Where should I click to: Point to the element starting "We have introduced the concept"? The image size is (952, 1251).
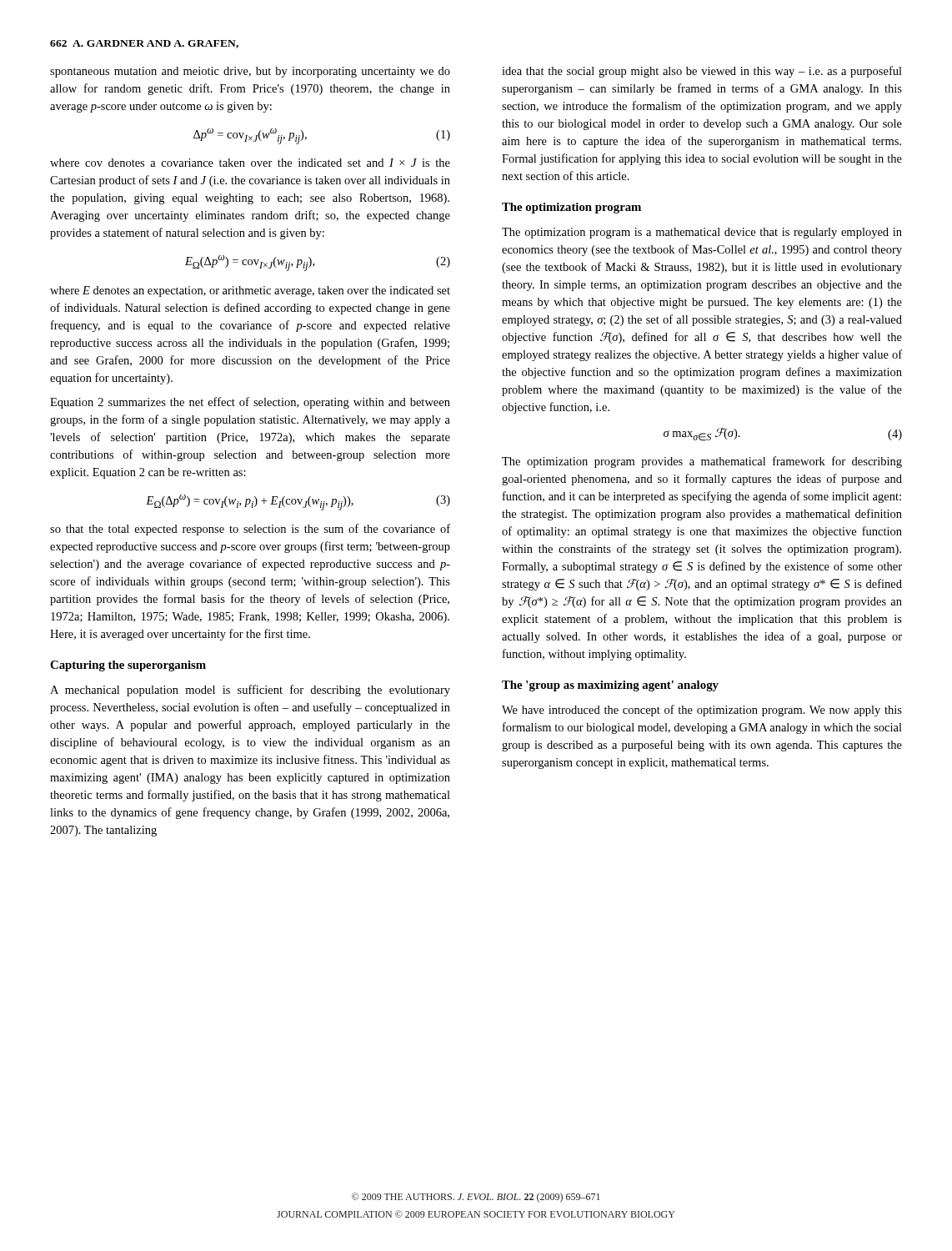pos(702,736)
